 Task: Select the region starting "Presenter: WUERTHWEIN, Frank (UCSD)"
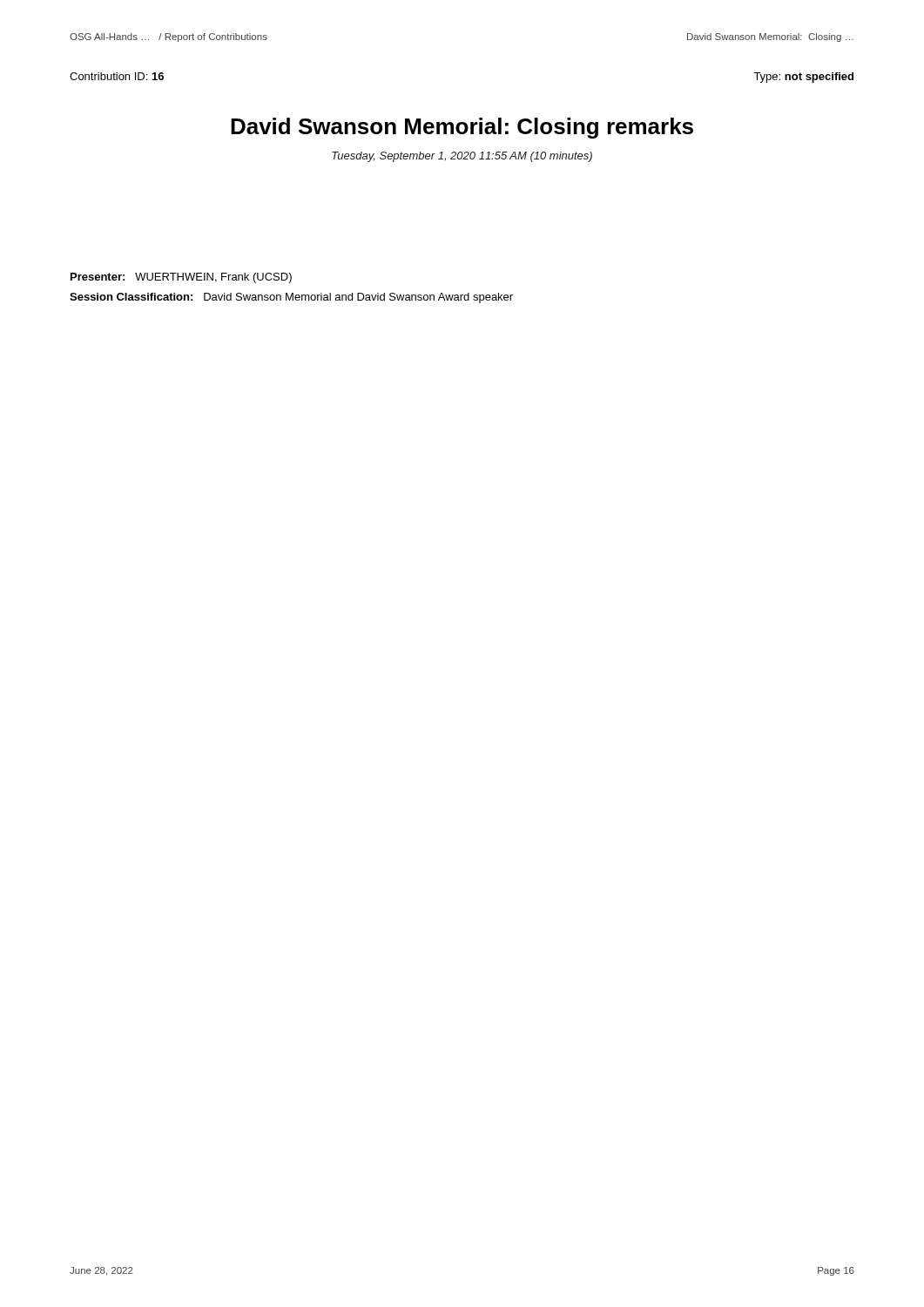click(x=181, y=277)
